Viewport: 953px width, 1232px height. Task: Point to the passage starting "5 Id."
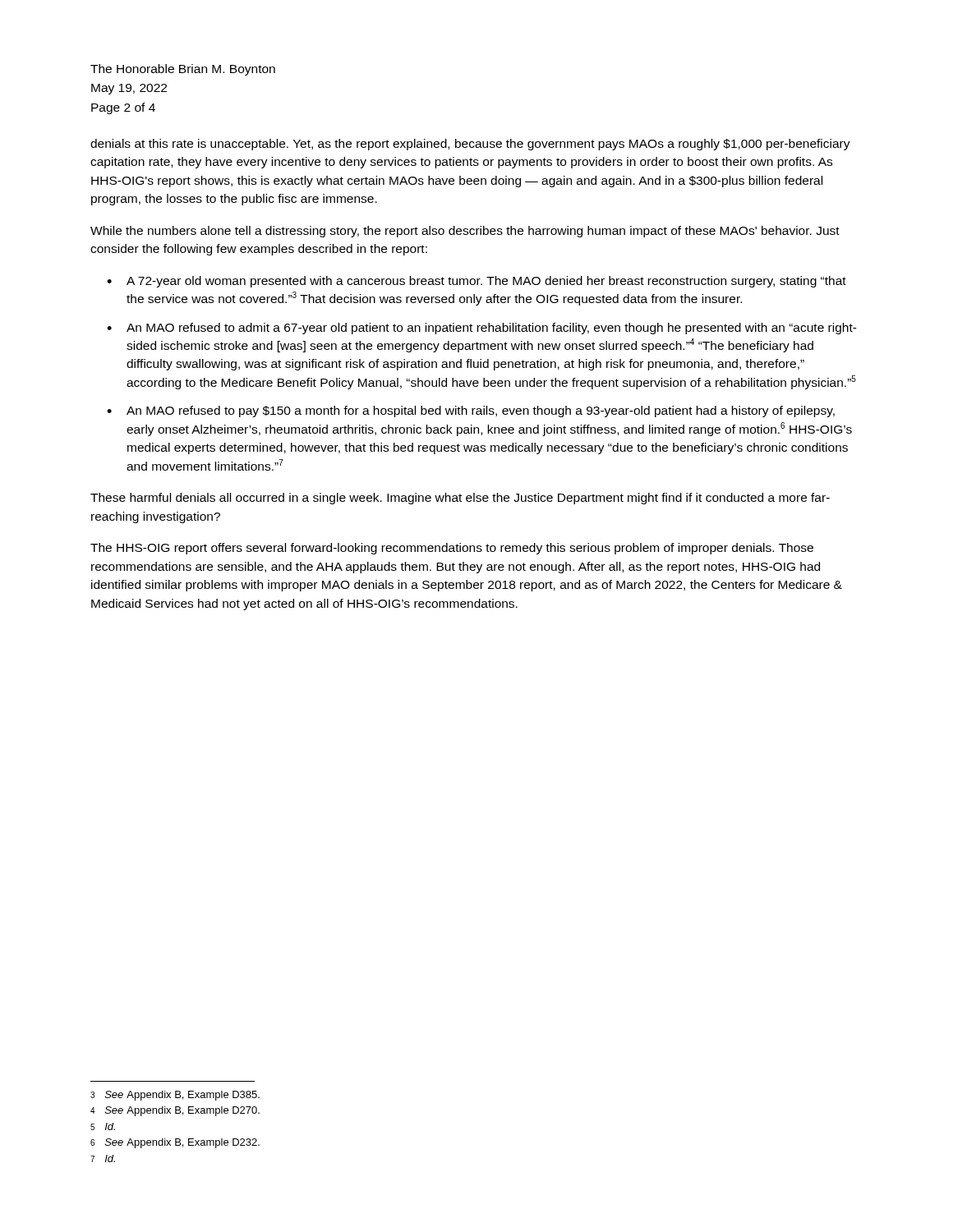point(103,1126)
